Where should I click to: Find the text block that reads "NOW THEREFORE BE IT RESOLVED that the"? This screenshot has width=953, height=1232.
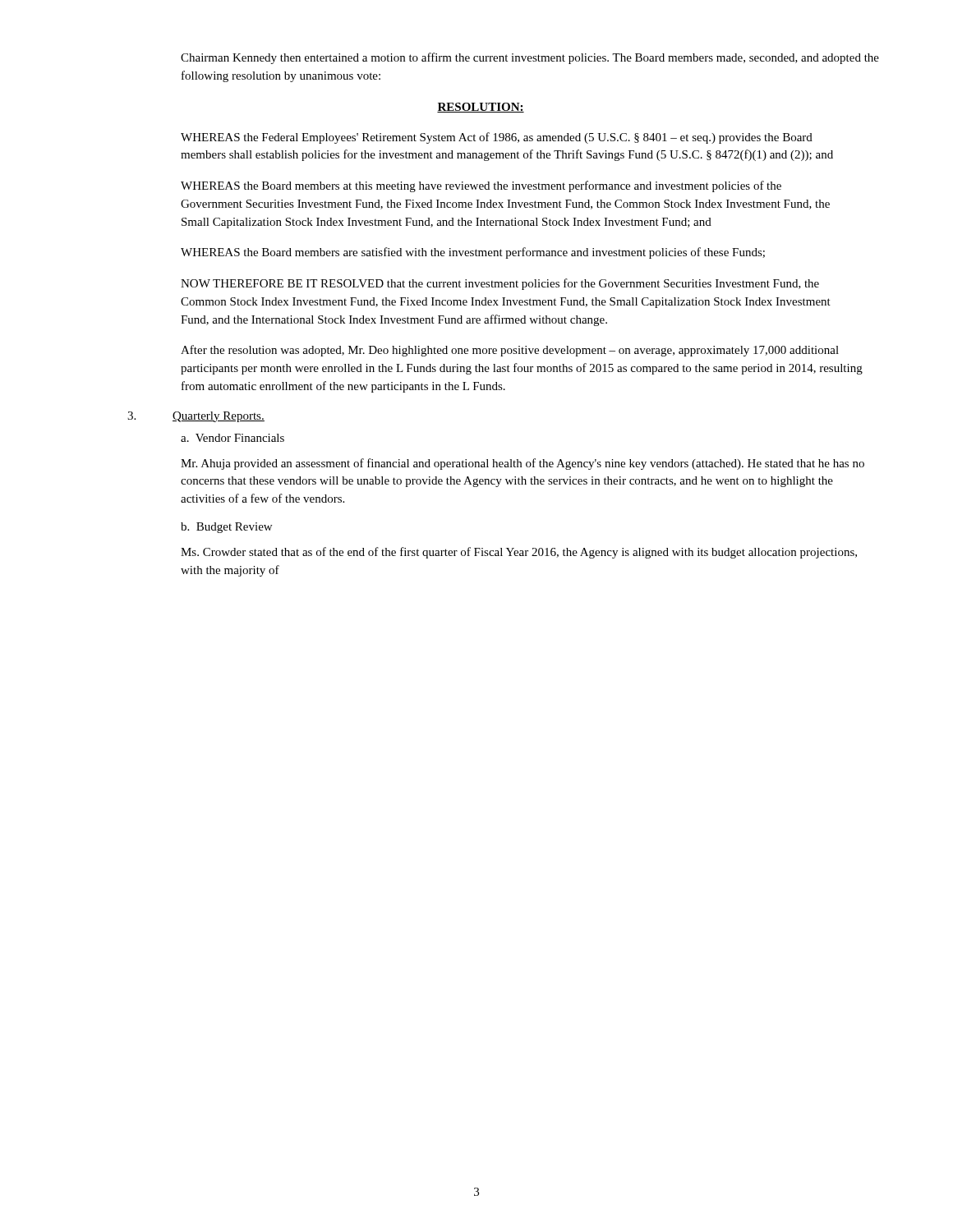(506, 301)
